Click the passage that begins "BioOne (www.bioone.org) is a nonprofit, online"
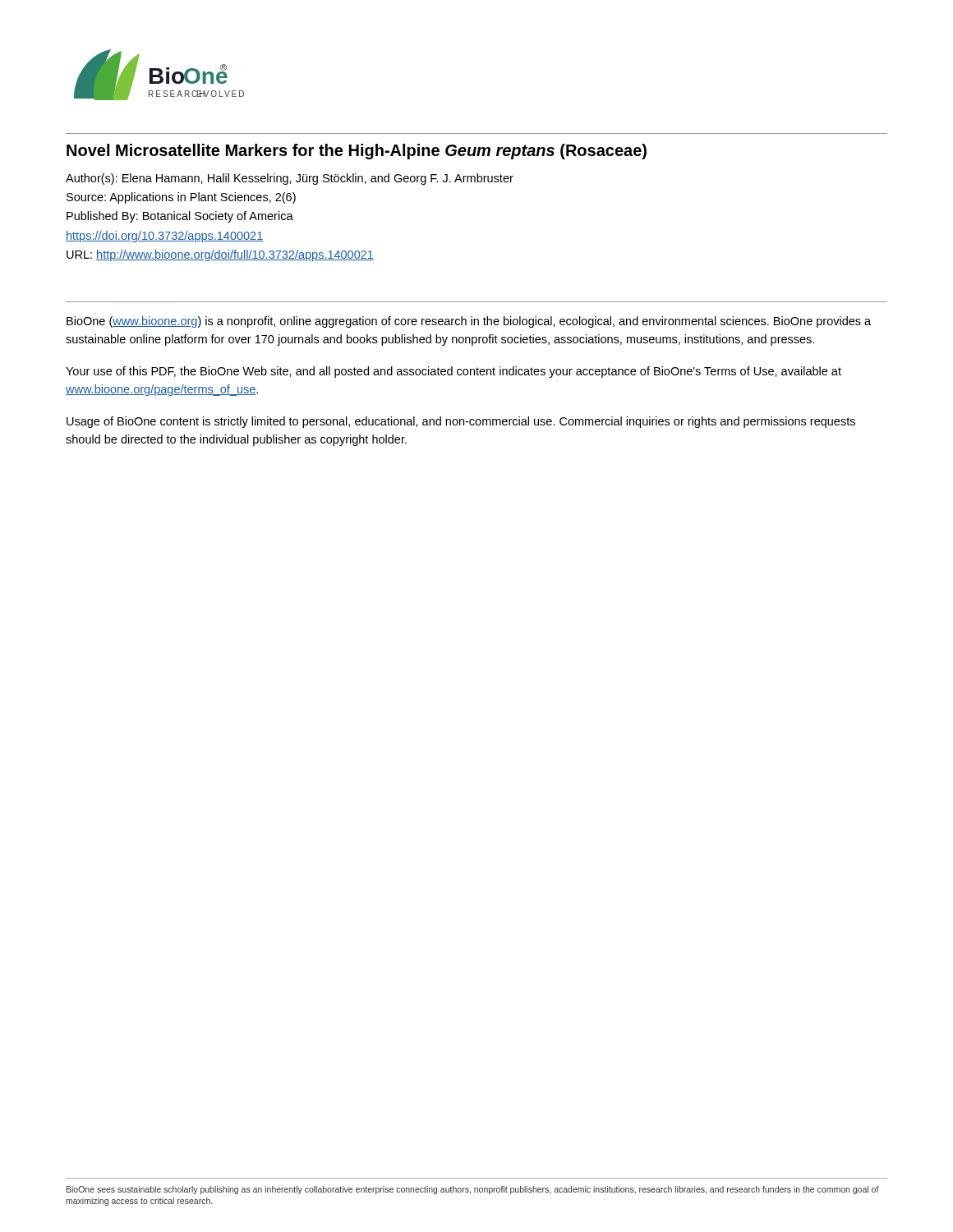 (x=468, y=330)
